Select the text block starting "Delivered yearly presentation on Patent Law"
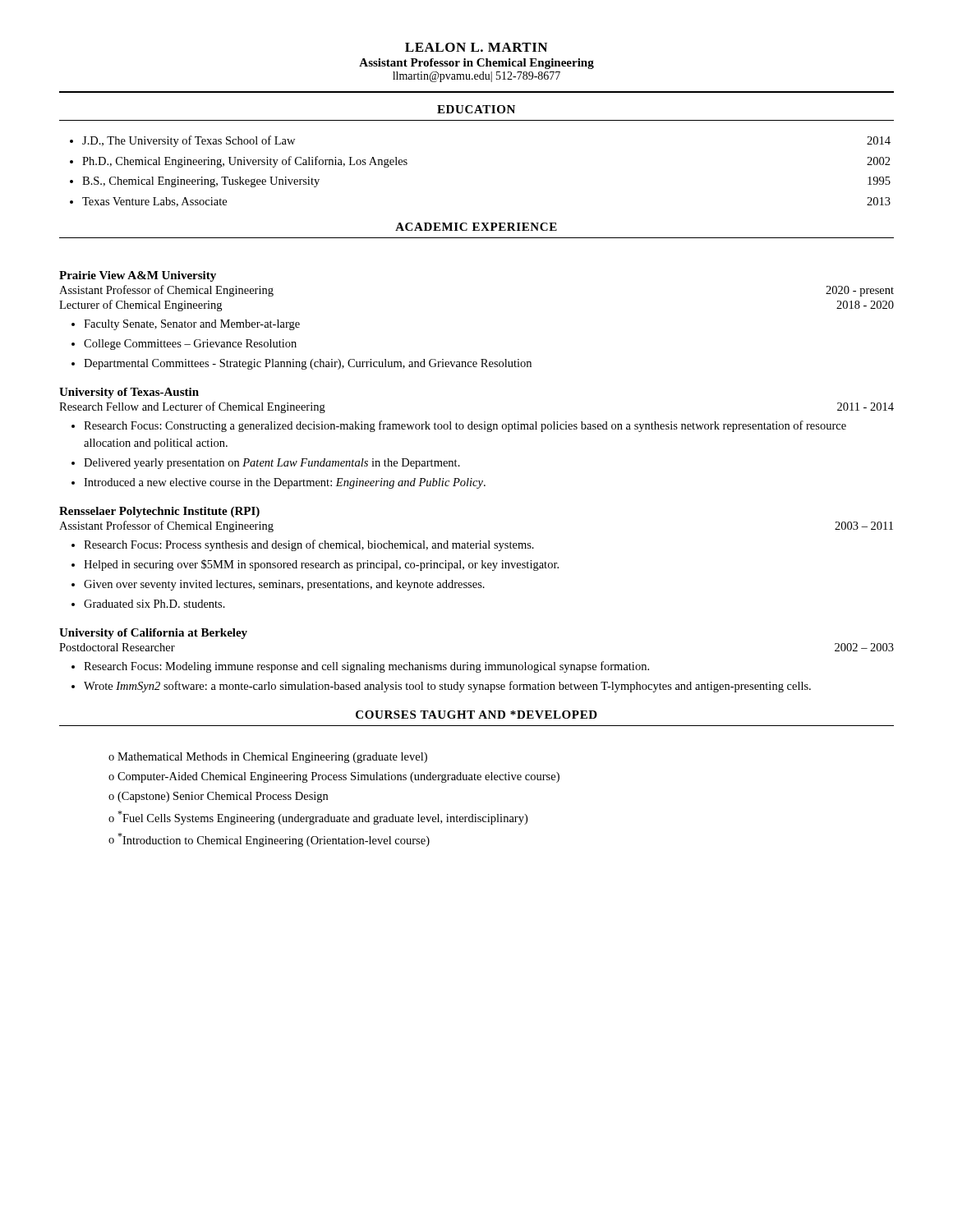 272,462
